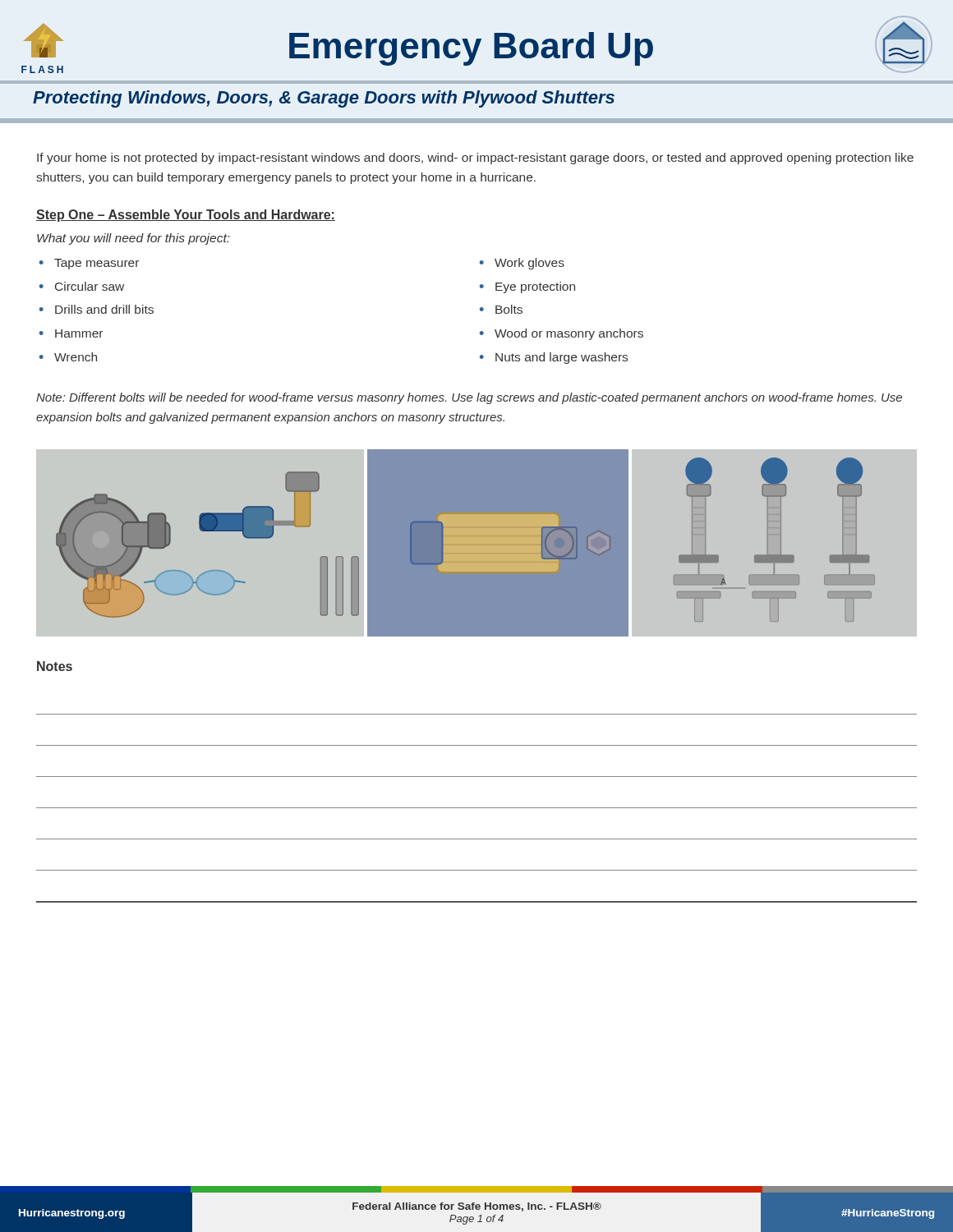Locate the list item containing "•Tape measurer"
Image resolution: width=953 pixels, height=1232 pixels.
click(x=89, y=263)
